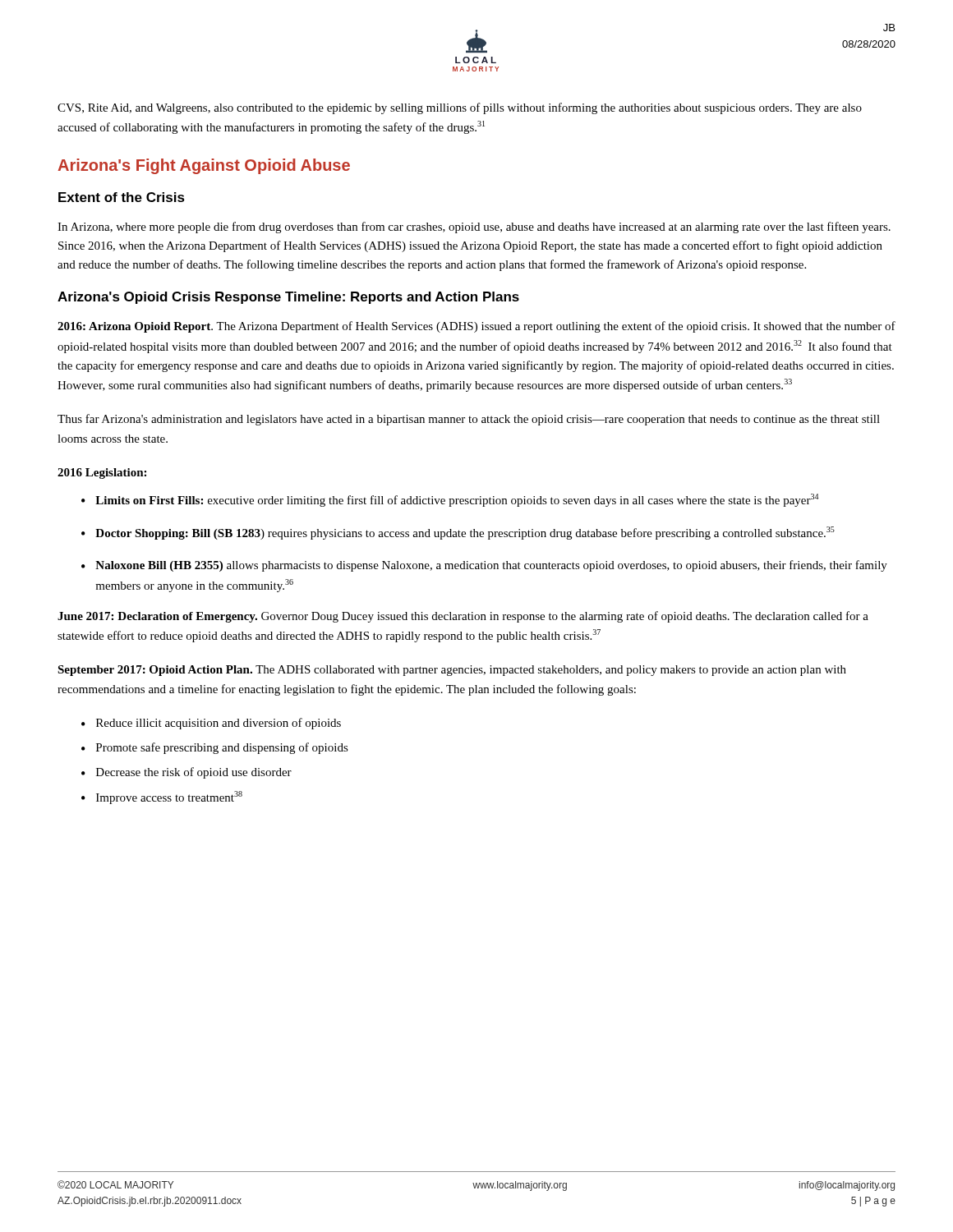
Task: Find the logo
Action: tap(476, 48)
